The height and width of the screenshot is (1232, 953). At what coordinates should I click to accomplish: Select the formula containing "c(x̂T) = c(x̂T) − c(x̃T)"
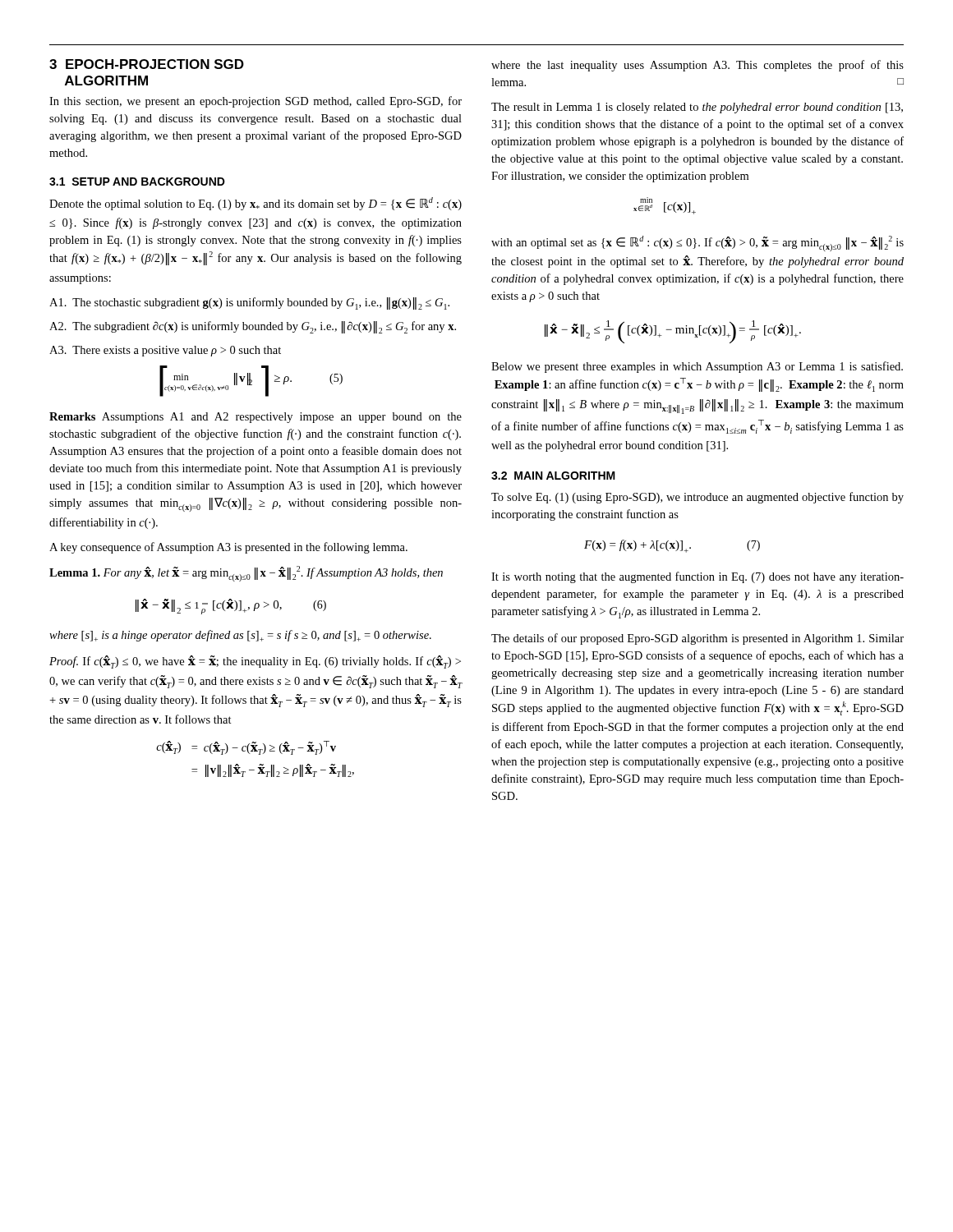pos(255,759)
